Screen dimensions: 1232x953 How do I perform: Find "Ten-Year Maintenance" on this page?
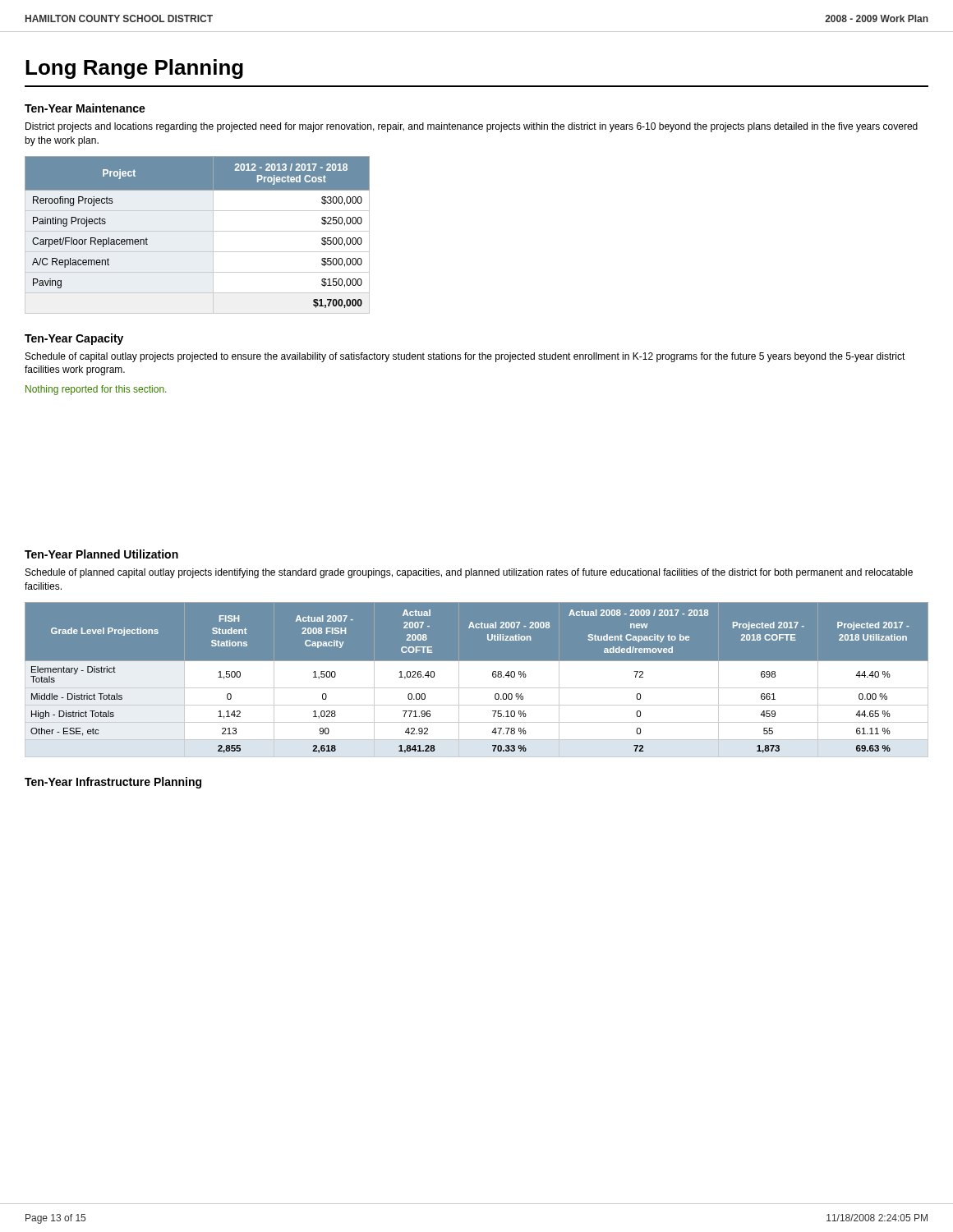[85, 108]
